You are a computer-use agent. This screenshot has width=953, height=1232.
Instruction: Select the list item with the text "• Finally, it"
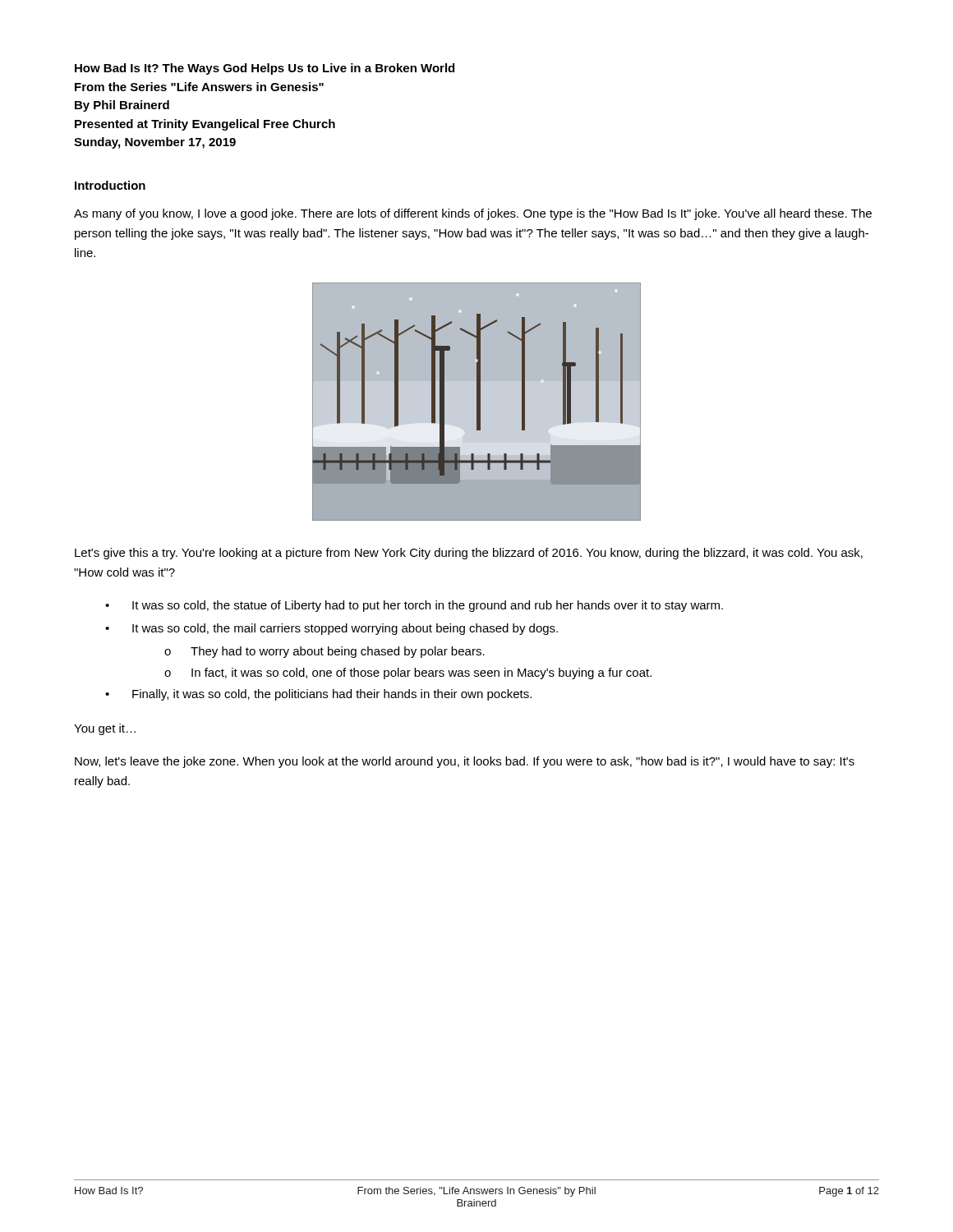click(x=303, y=694)
